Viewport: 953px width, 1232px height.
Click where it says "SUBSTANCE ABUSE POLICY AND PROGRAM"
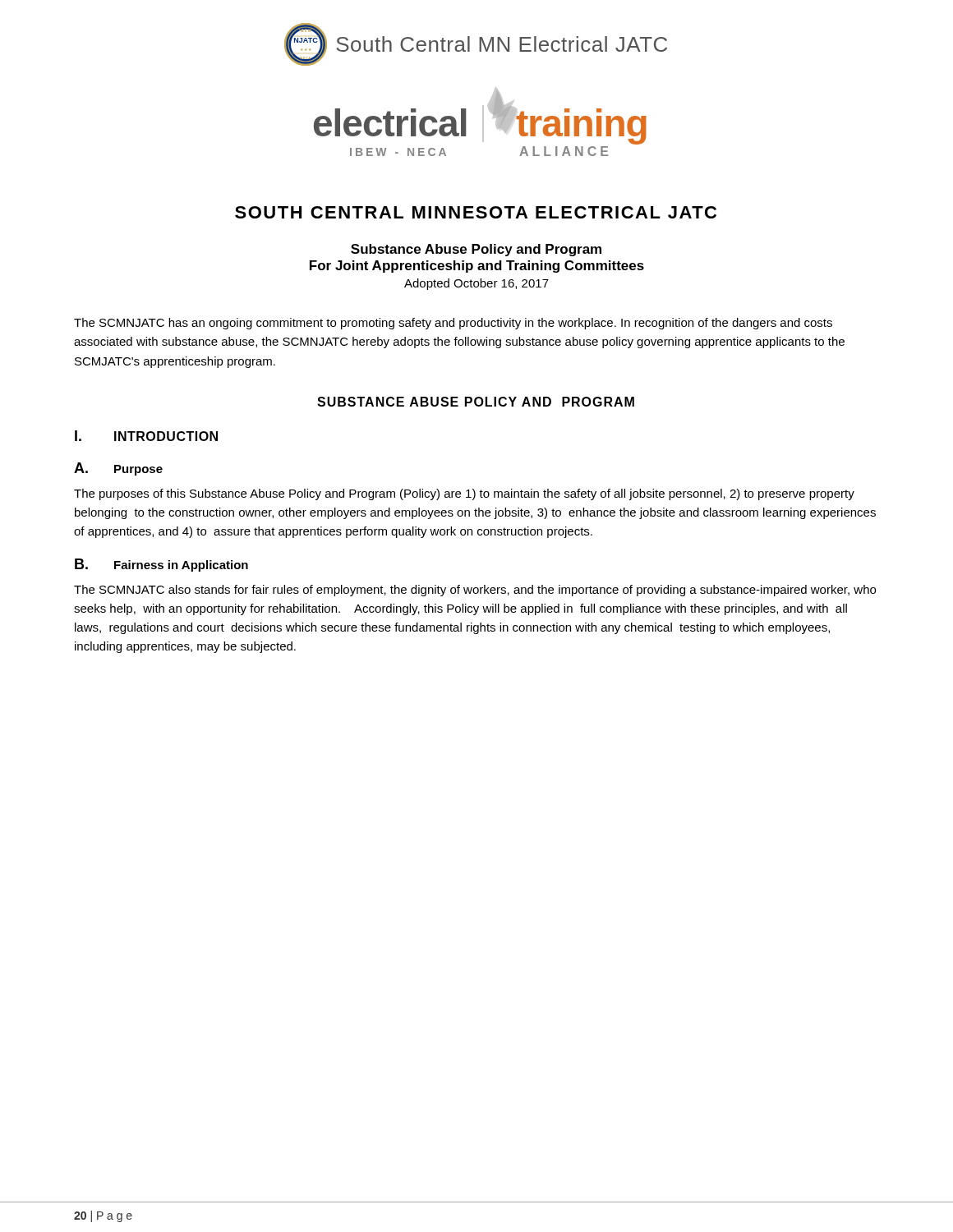coord(476,402)
